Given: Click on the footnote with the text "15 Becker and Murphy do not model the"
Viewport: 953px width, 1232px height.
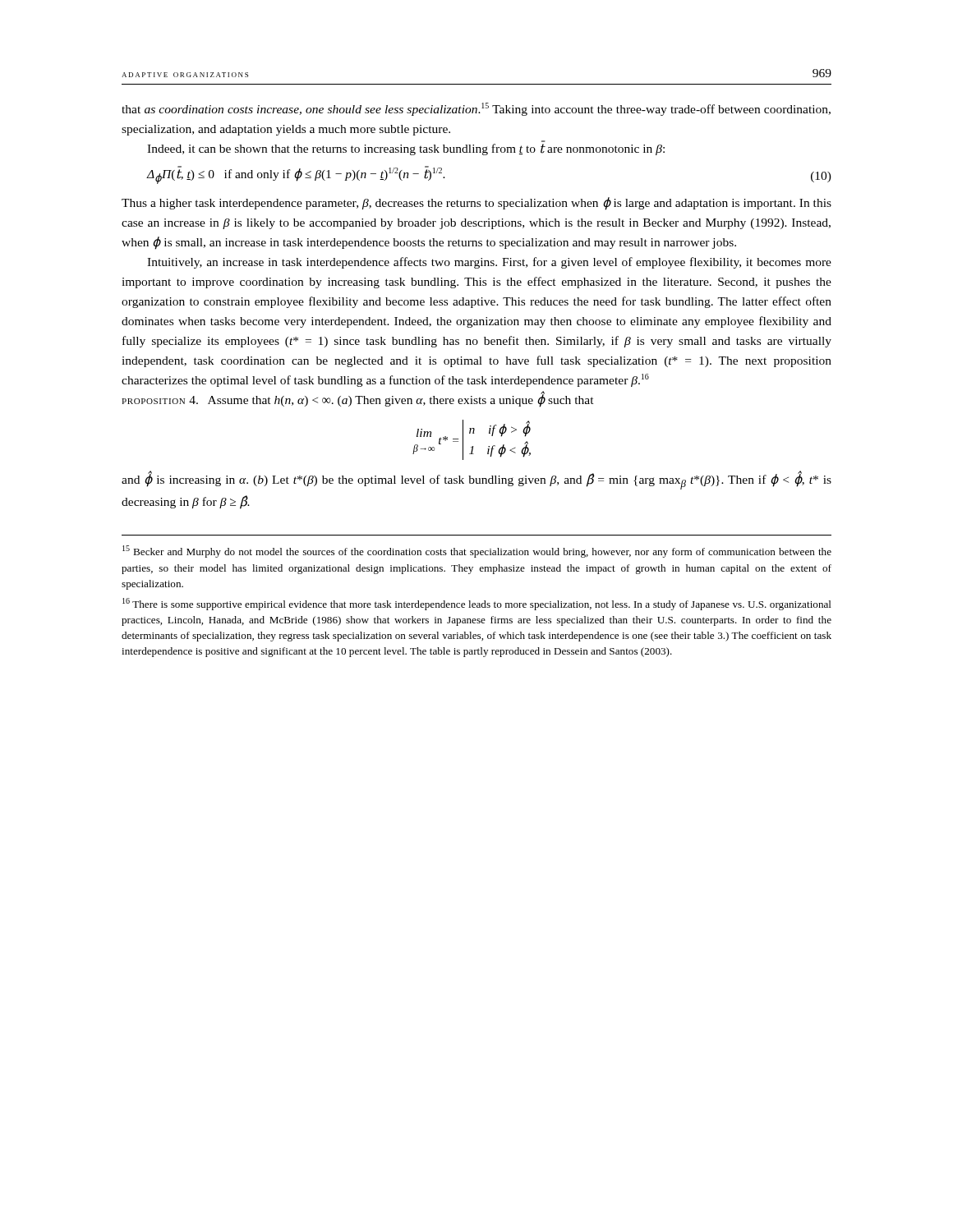Looking at the screenshot, I should pyautogui.click(x=476, y=567).
